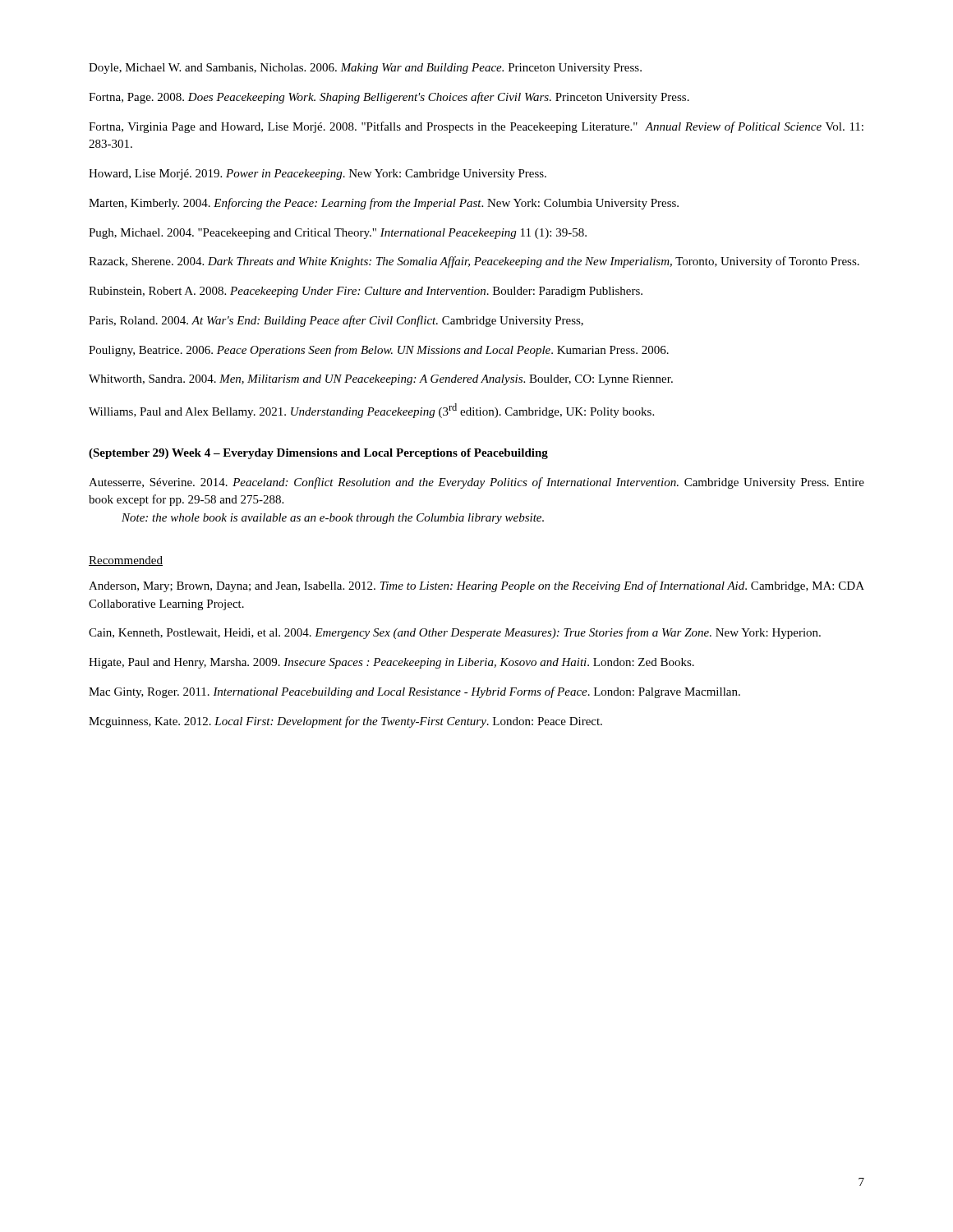Find the text block starting "Paris, Roland. 2004. At War's End:"

pos(336,320)
